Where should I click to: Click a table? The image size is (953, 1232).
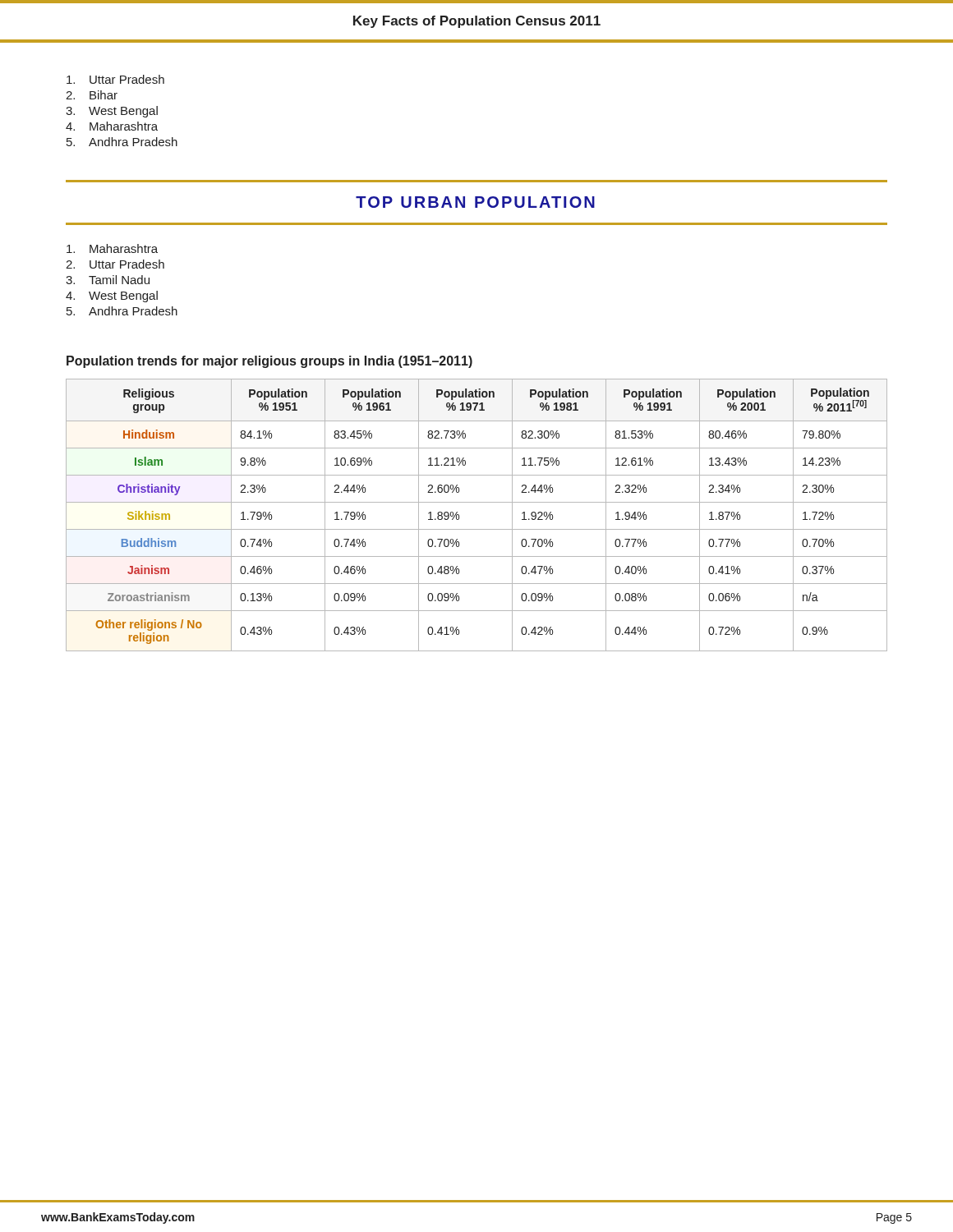tap(476, 515)
